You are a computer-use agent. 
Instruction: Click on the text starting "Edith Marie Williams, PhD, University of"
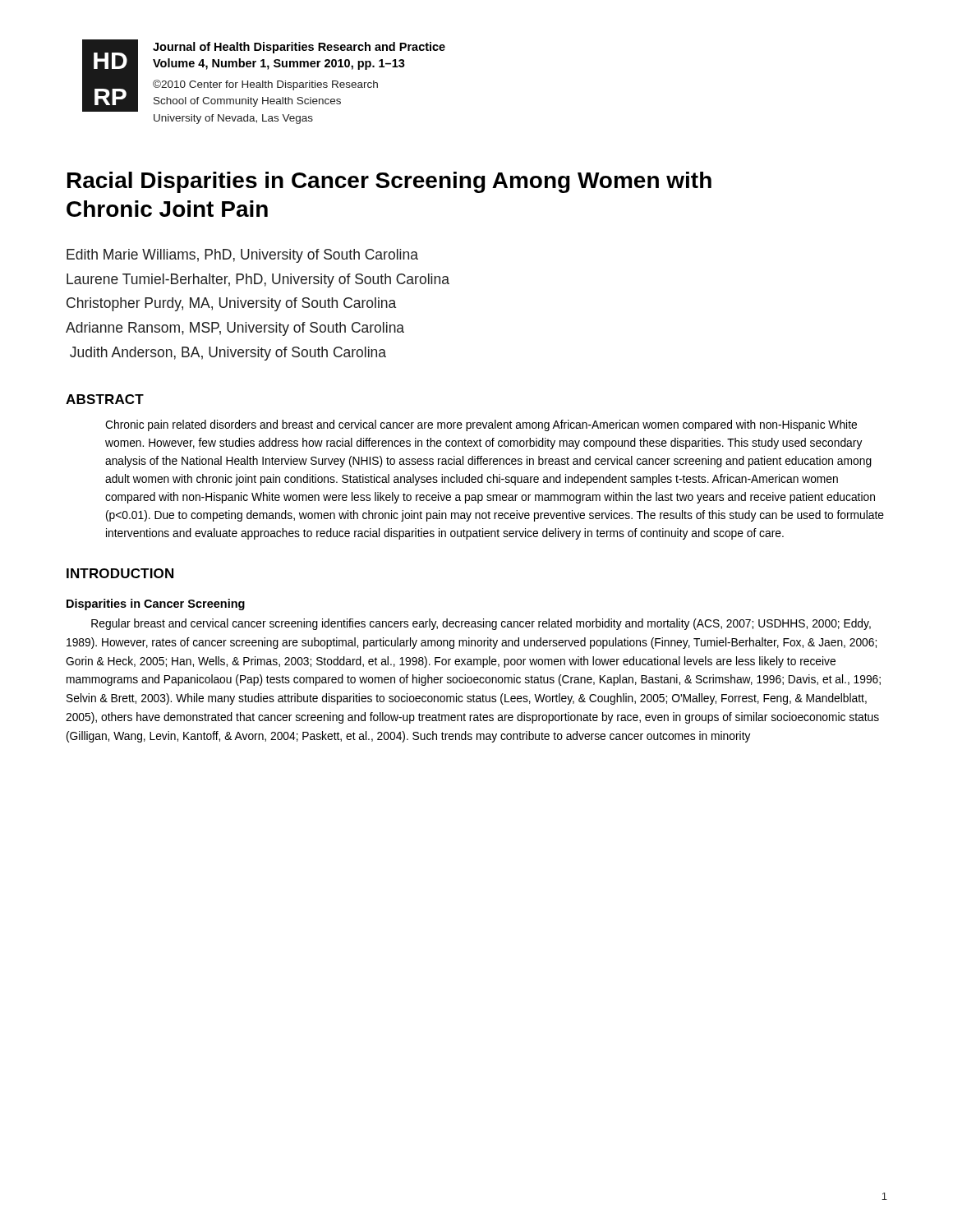258,303
